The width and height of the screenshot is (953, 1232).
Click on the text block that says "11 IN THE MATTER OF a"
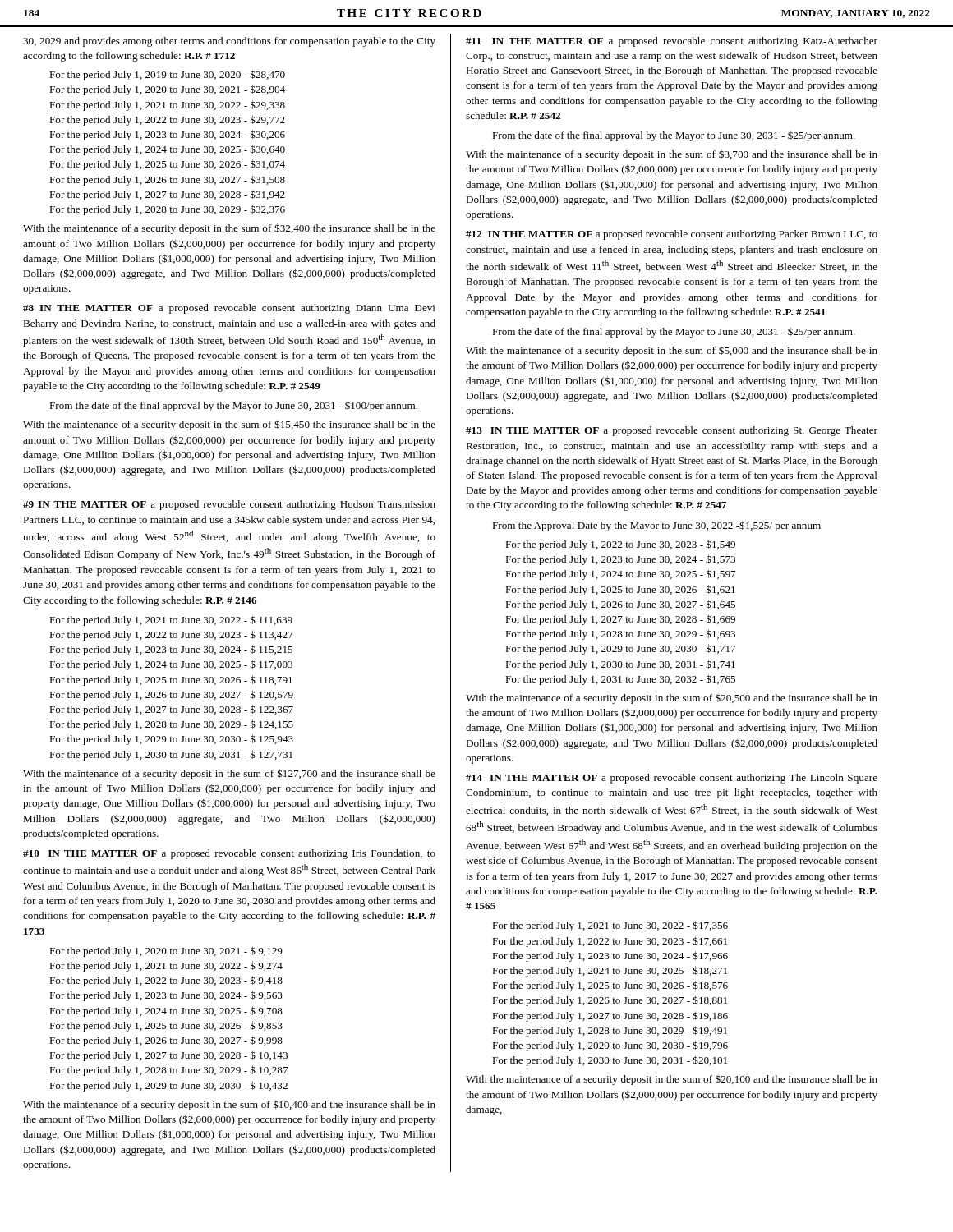pyautogui.click(x=672, y=78)
